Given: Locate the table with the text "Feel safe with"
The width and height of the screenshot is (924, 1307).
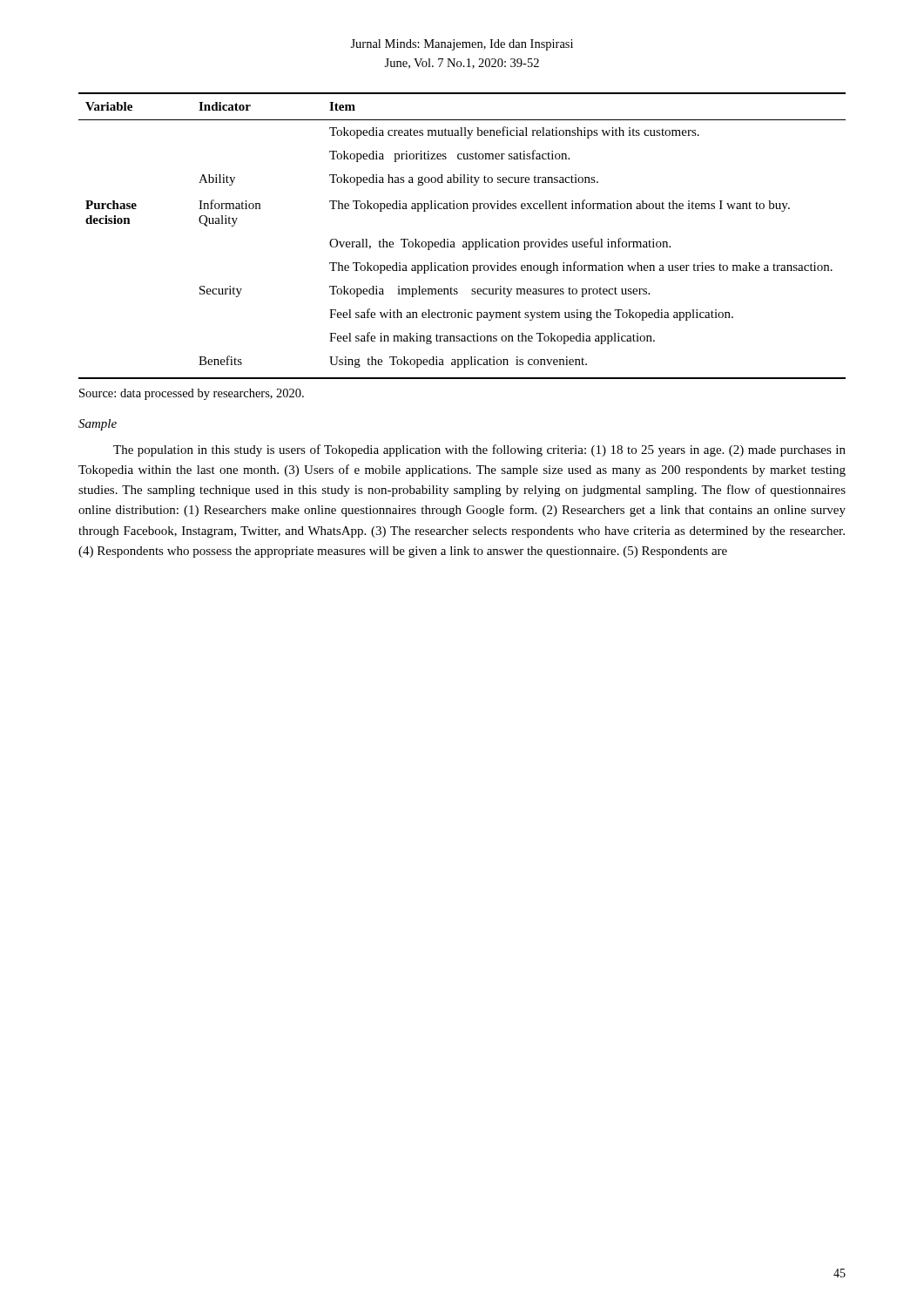Looking at the screenshot, I should pos(462,236).
